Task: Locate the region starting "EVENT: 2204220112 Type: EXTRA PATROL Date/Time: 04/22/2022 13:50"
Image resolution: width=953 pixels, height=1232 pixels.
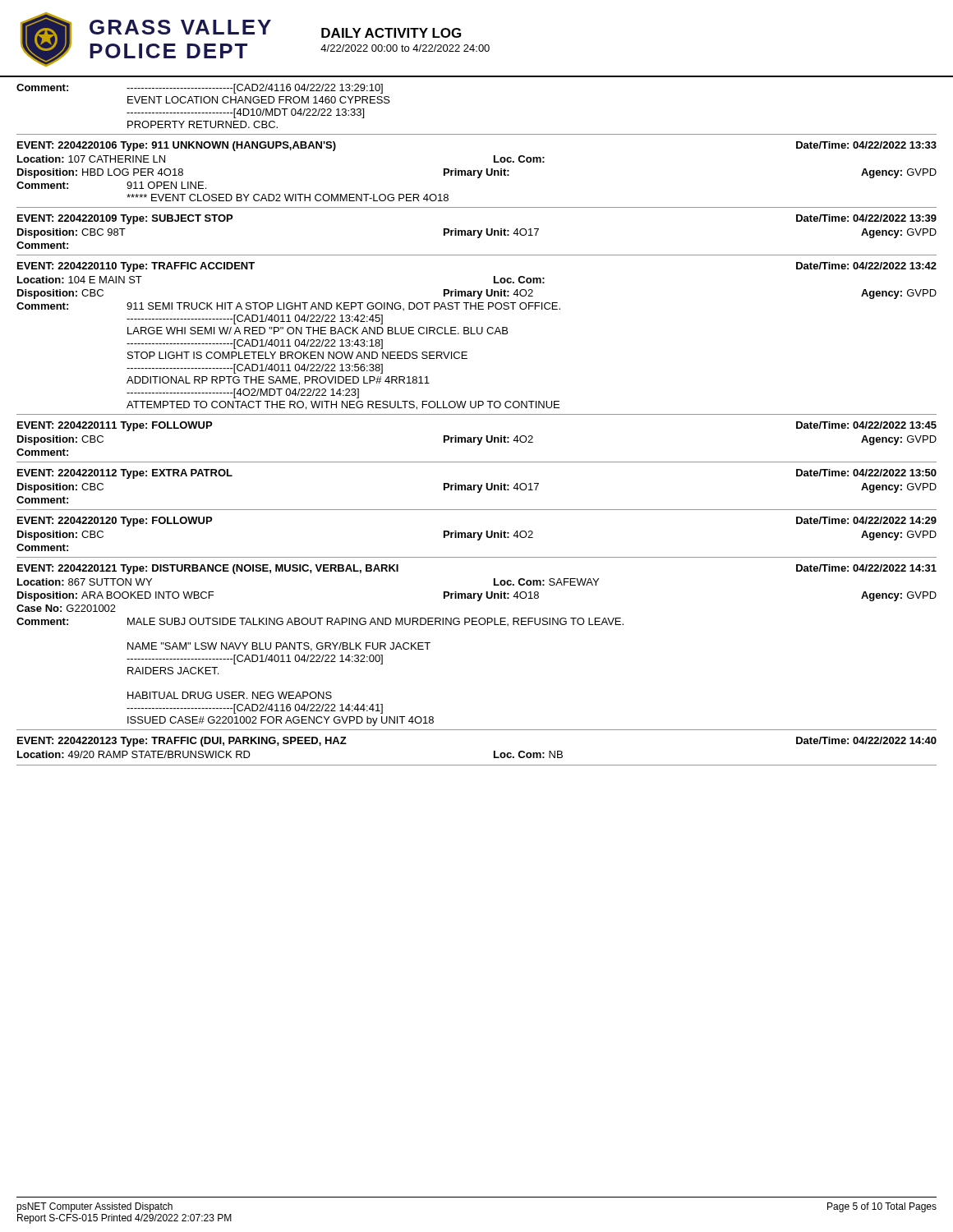Action: [x=476, y=486]
